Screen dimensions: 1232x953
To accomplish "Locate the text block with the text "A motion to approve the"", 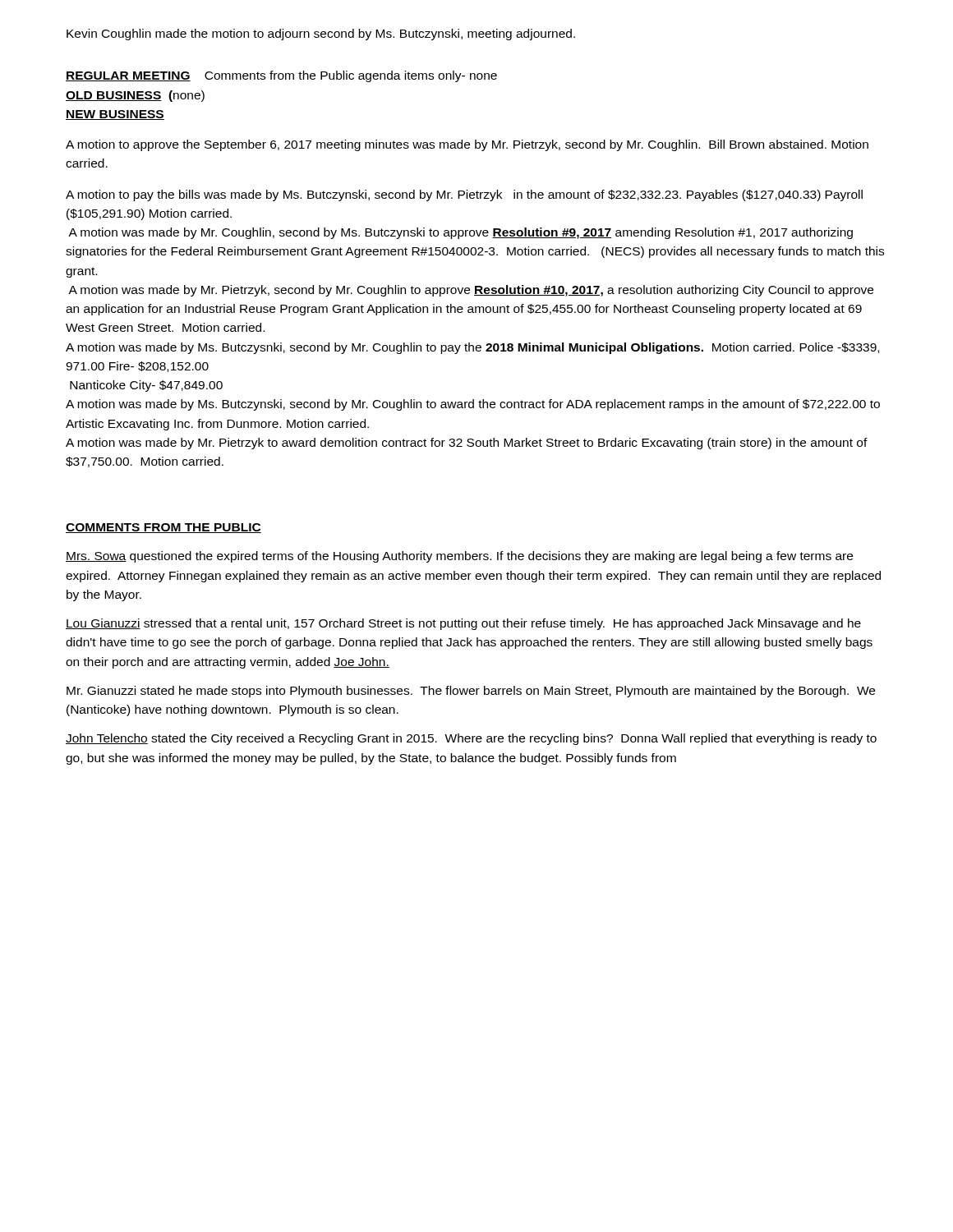I will pyautogui.click(x=467, y=154).
